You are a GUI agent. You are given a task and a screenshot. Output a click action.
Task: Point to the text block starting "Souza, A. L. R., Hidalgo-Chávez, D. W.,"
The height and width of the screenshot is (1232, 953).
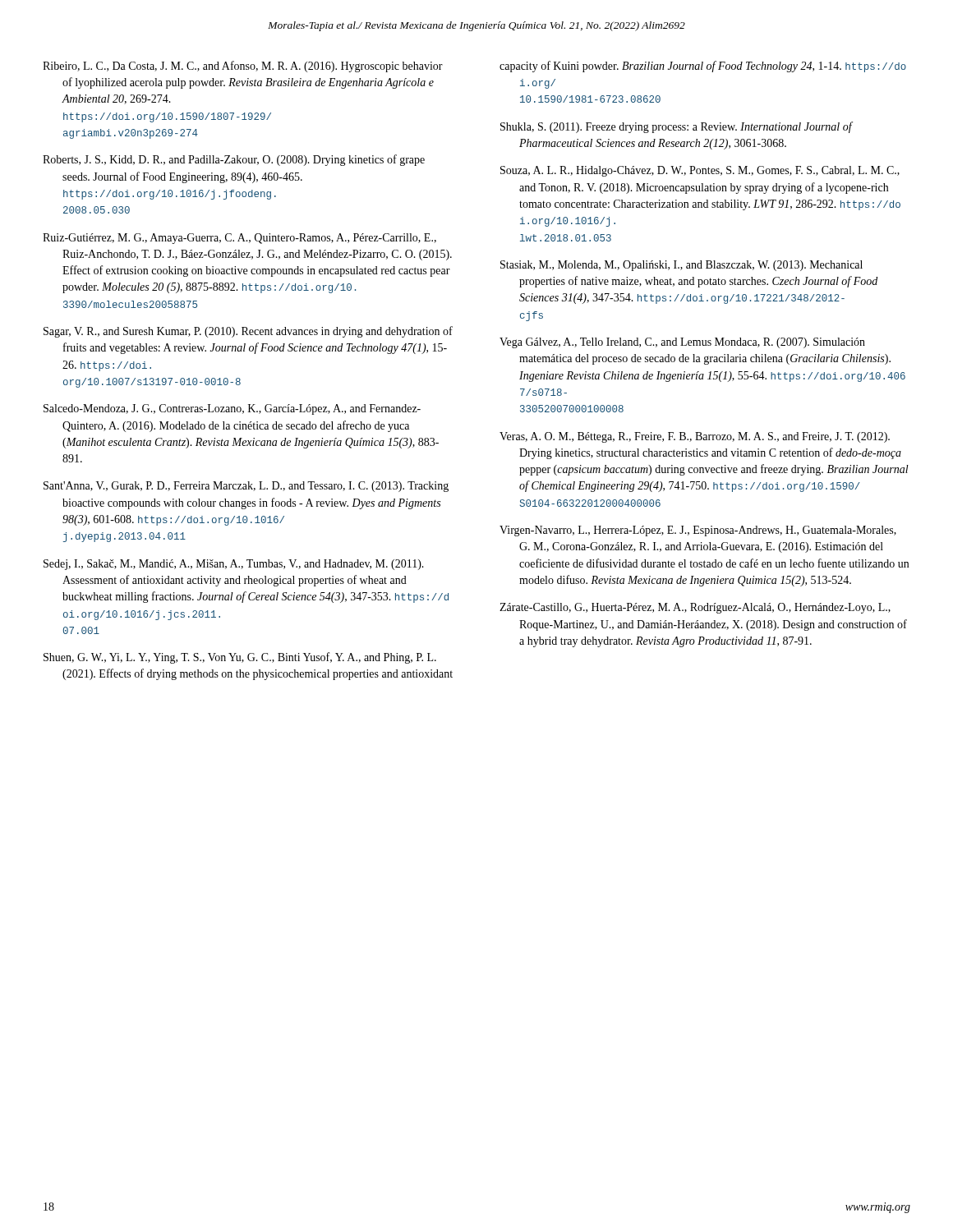[700, 205]
